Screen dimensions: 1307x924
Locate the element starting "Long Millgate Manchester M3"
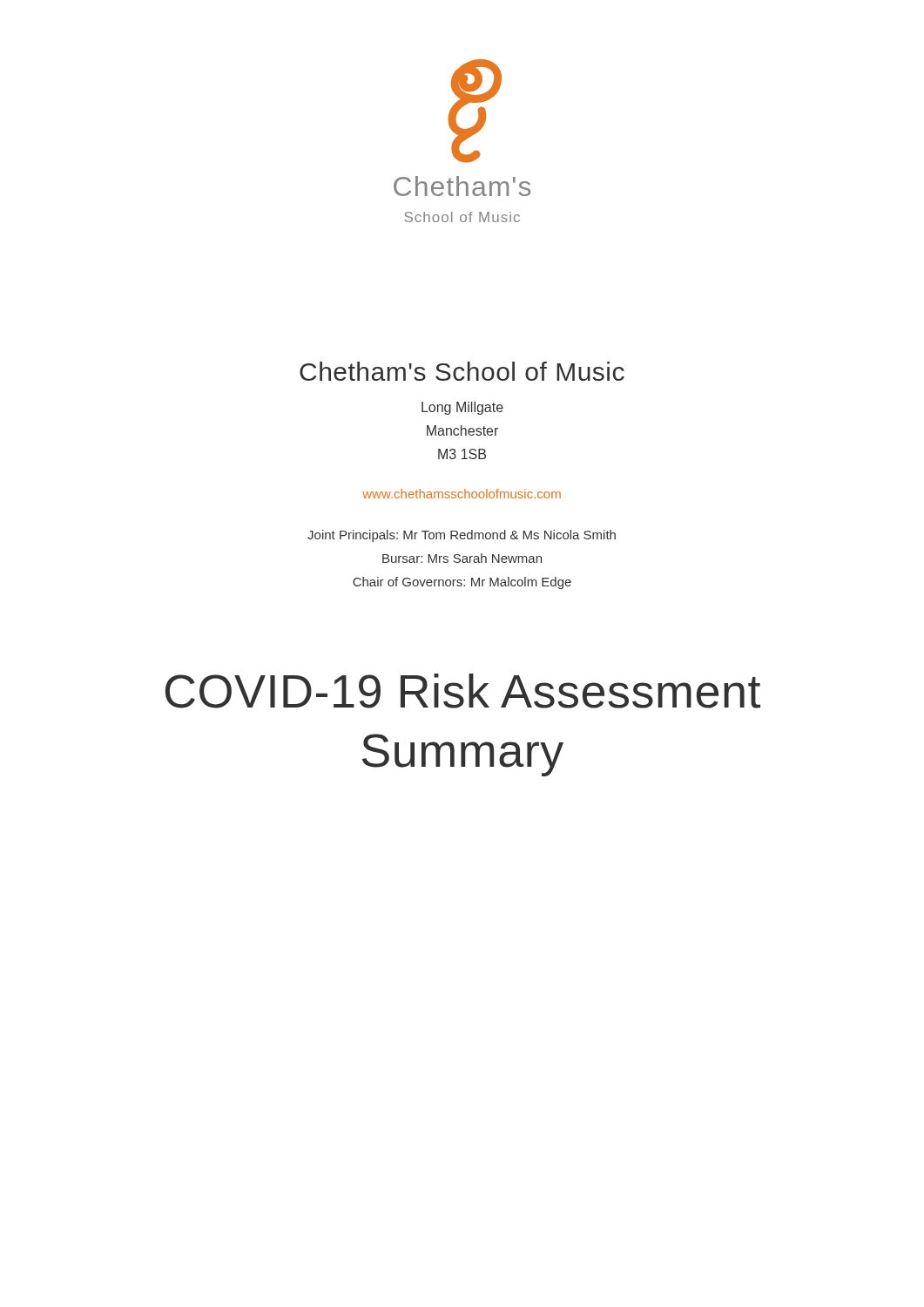(462, 431)
